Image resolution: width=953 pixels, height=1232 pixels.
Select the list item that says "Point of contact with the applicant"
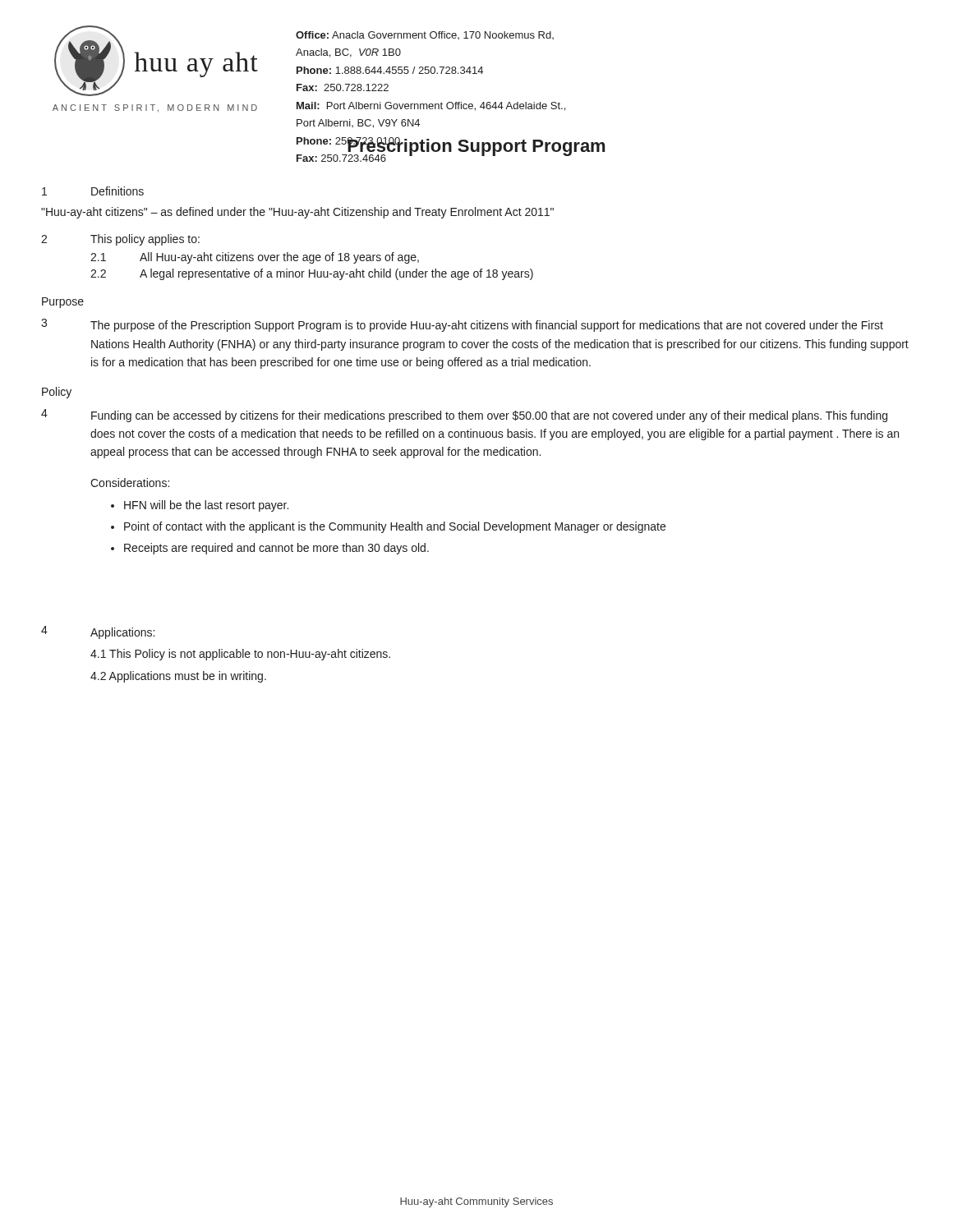pos(395,526)
